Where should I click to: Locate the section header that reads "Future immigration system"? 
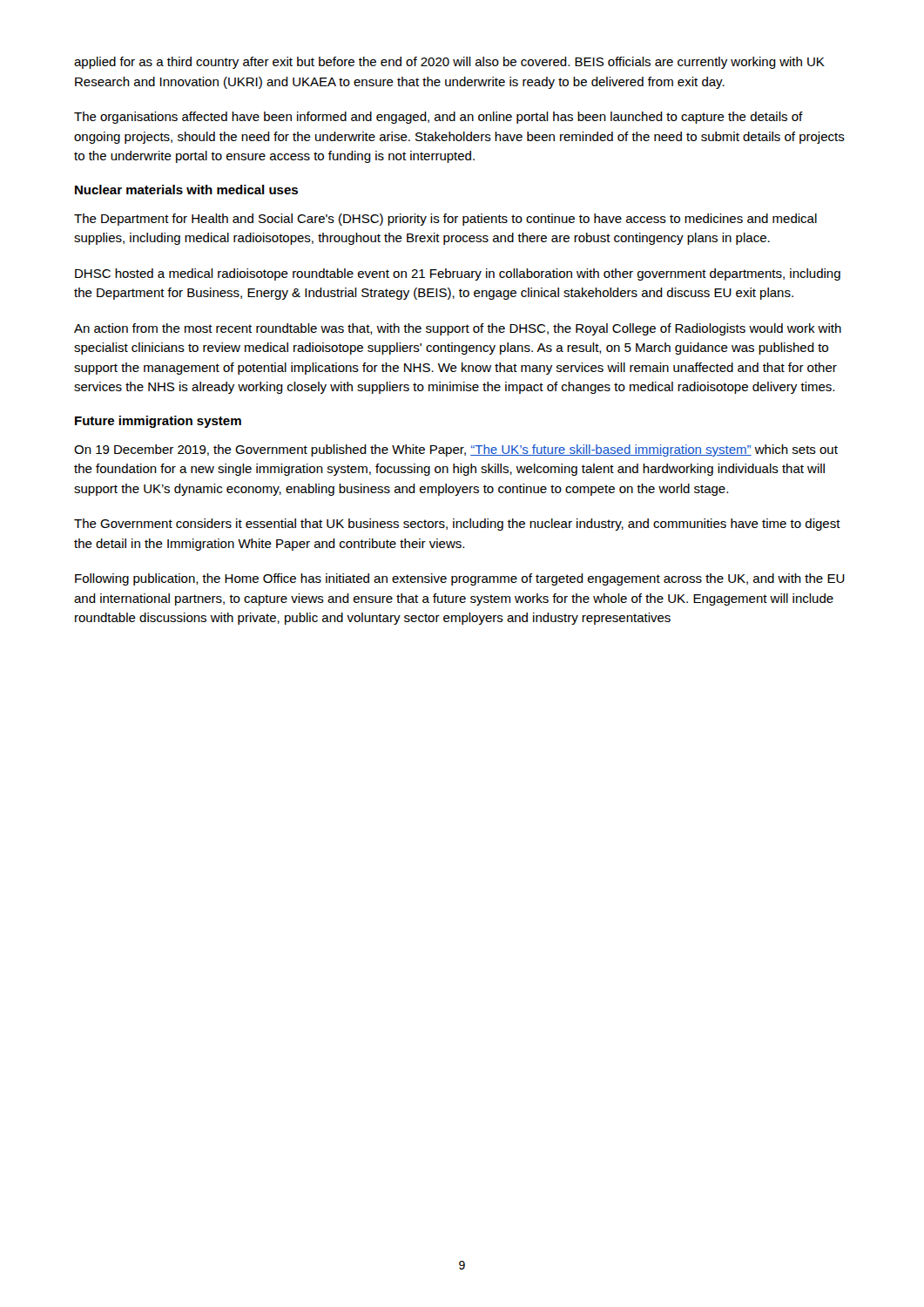coord(158,420)
